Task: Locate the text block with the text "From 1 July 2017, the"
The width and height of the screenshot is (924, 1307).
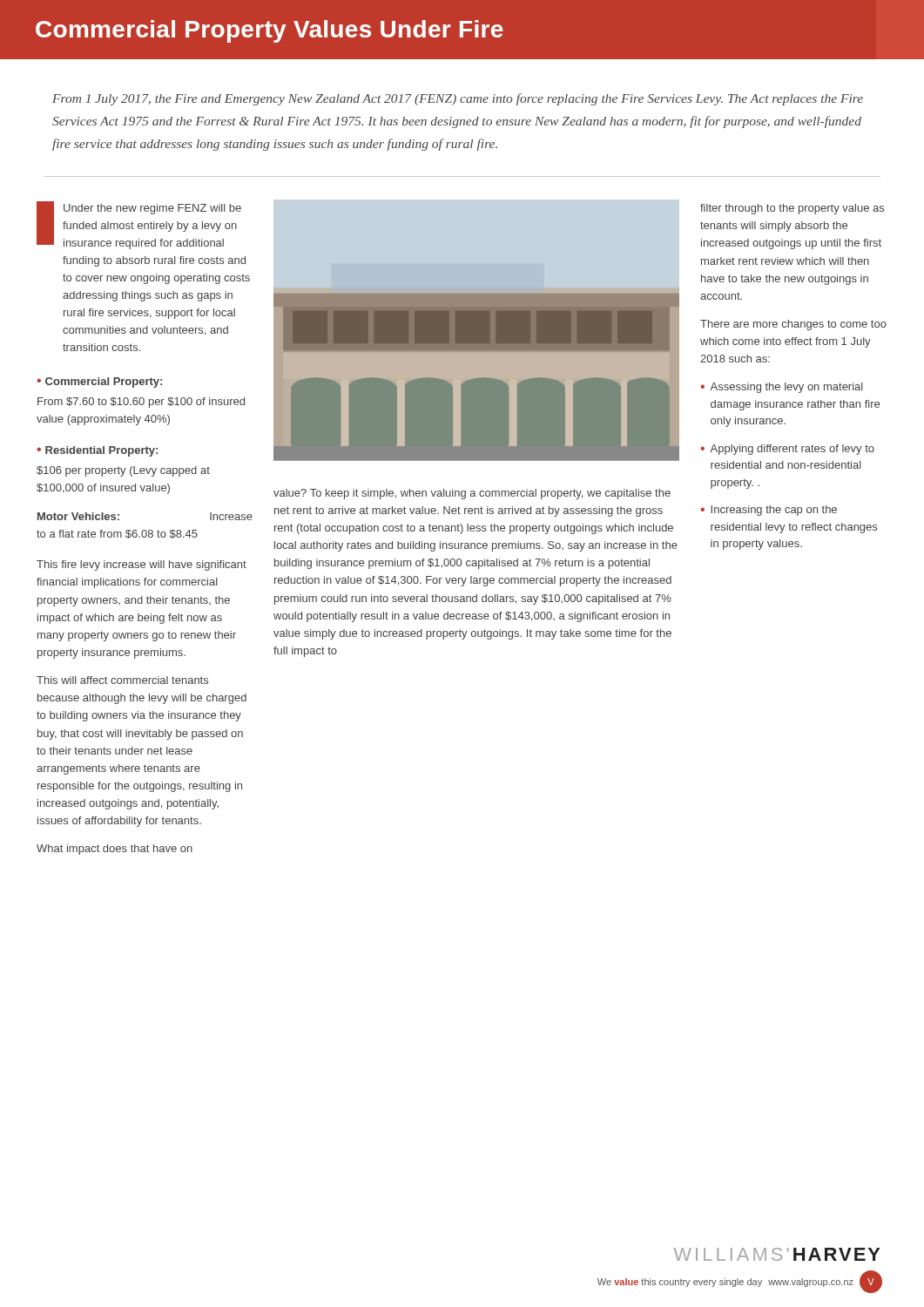Action: point(458,121)
